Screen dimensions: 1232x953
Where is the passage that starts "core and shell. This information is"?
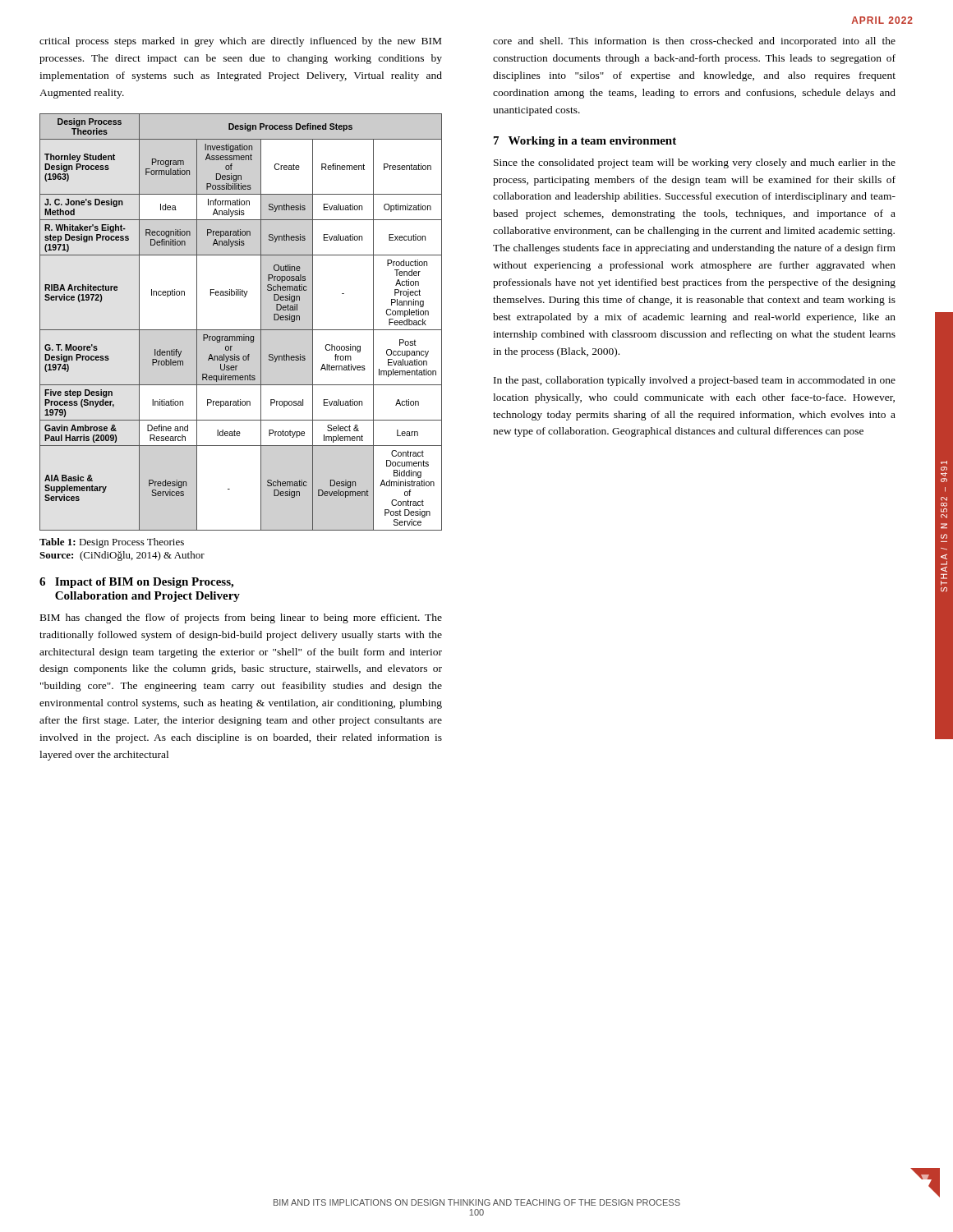point(694,75)
